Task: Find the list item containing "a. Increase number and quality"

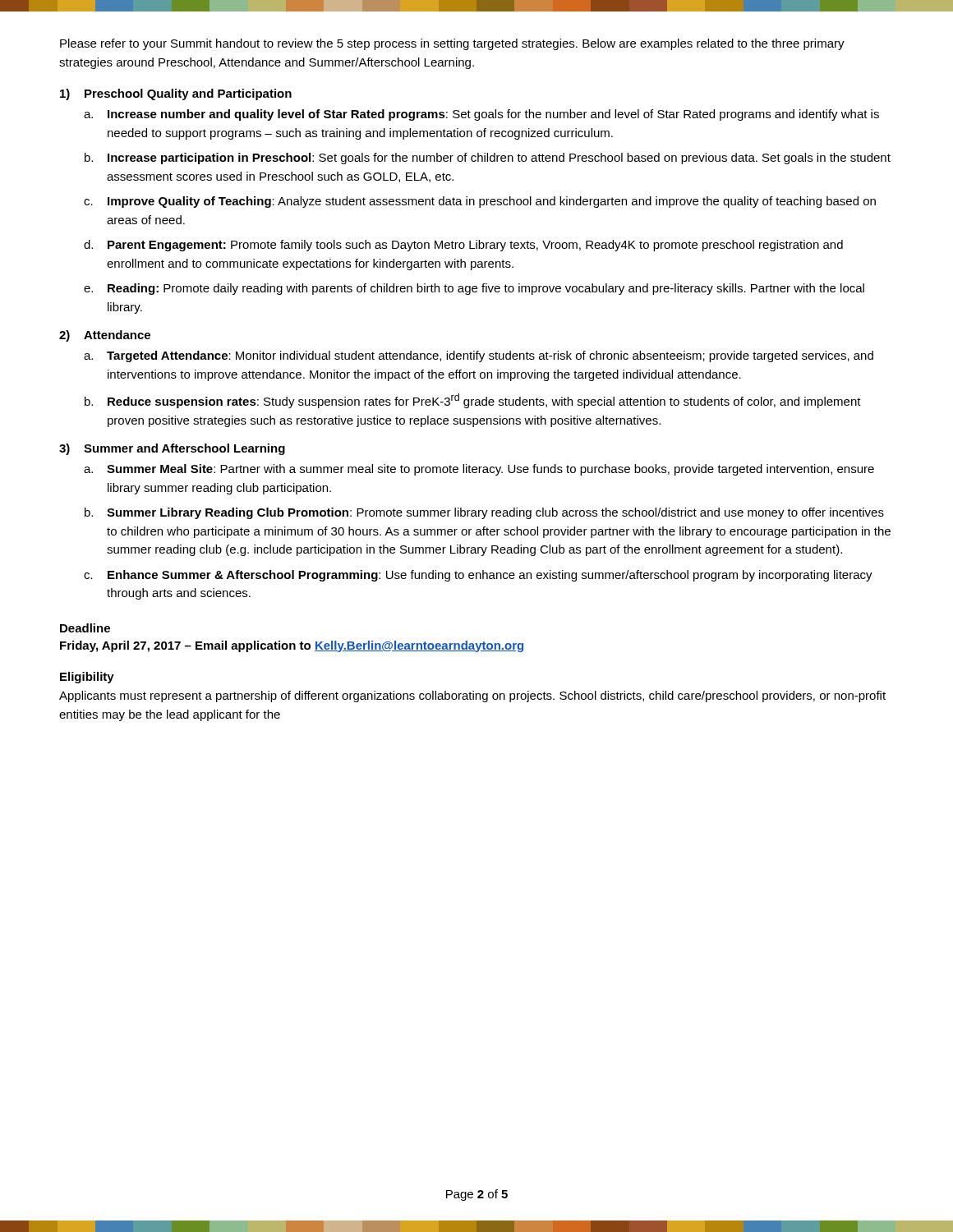Action: tap(489, 124)
